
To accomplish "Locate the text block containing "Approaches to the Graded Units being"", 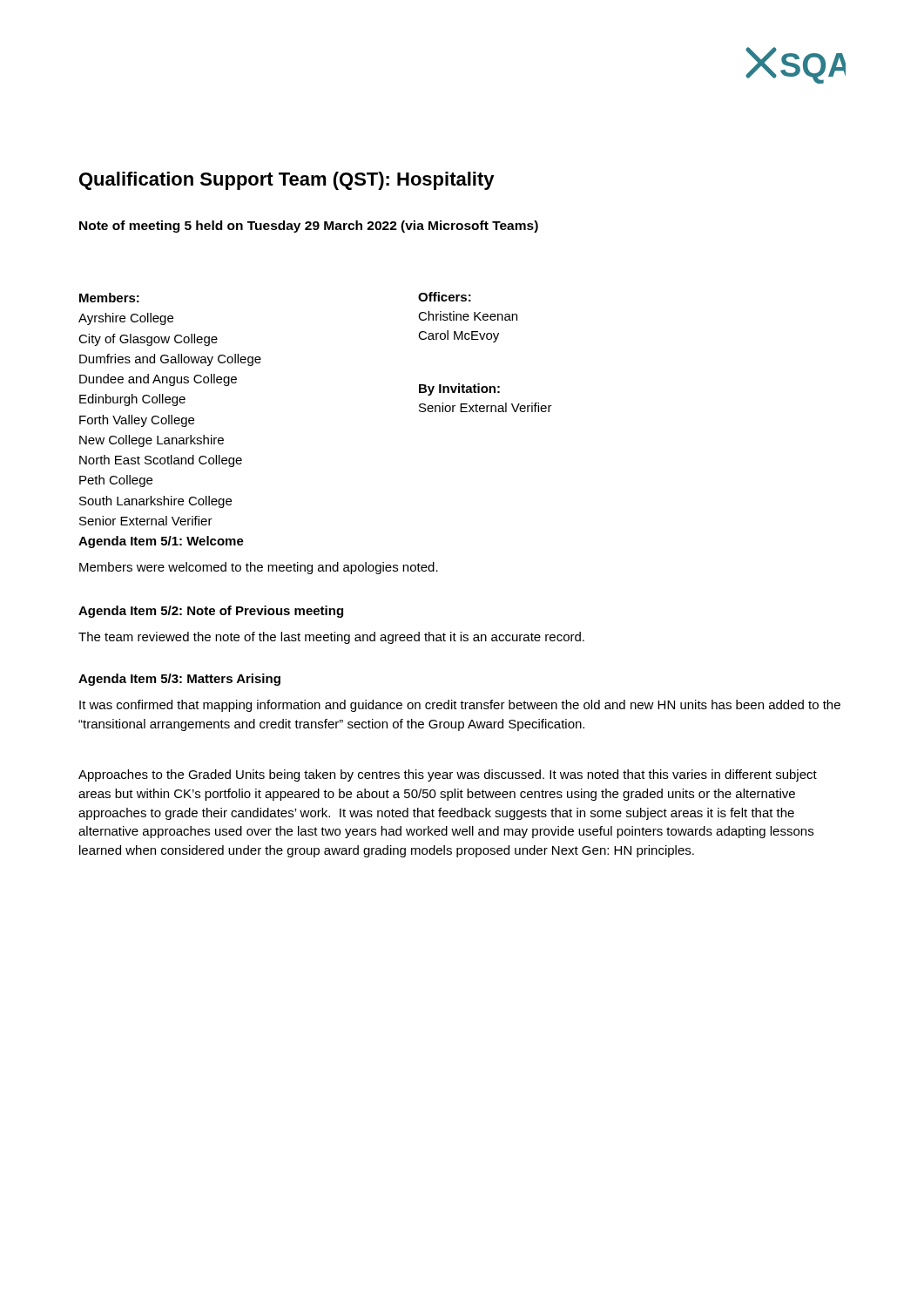I will 462,812.
